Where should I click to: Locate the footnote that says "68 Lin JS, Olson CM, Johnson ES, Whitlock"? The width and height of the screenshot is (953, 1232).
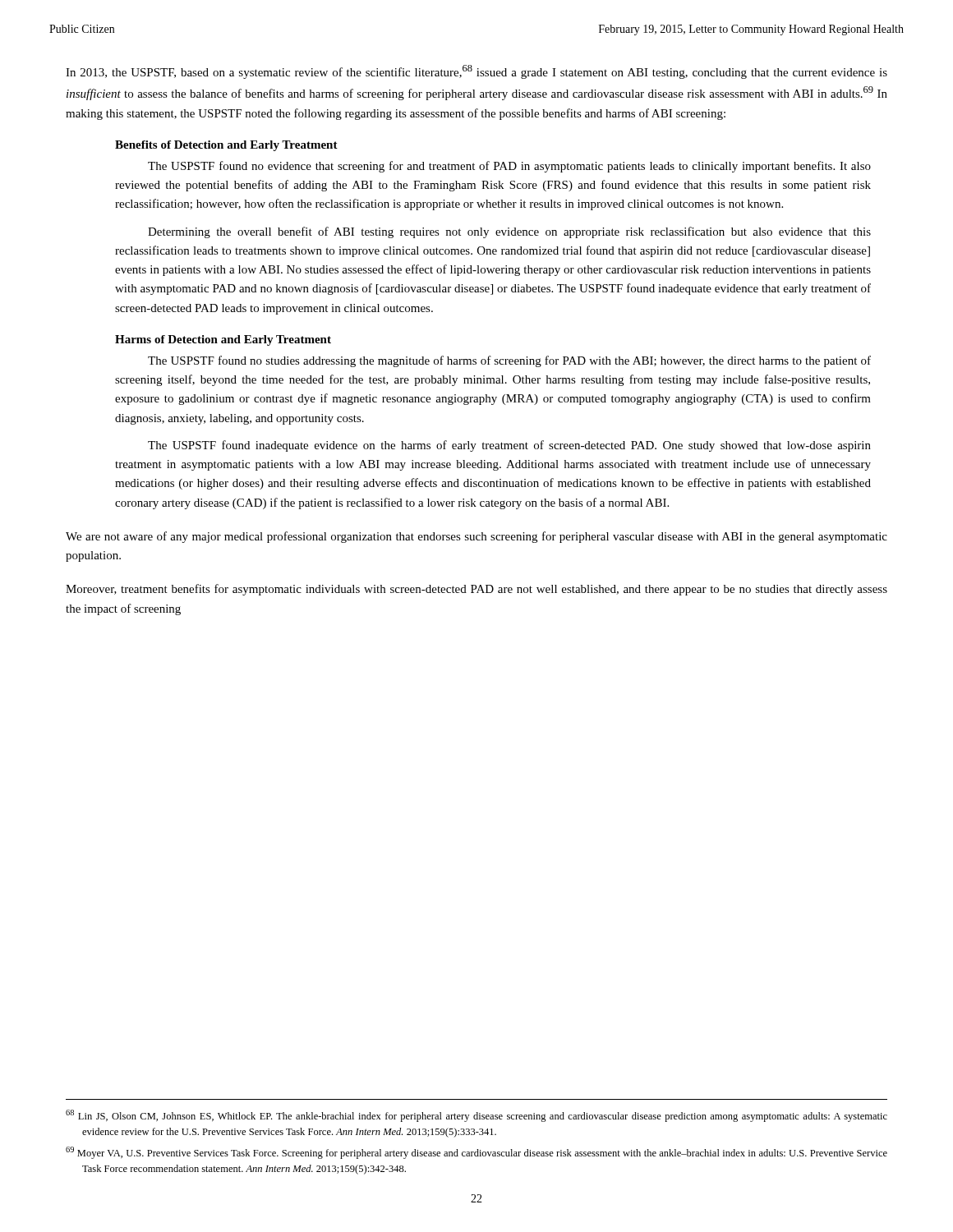coord(476,1122)
